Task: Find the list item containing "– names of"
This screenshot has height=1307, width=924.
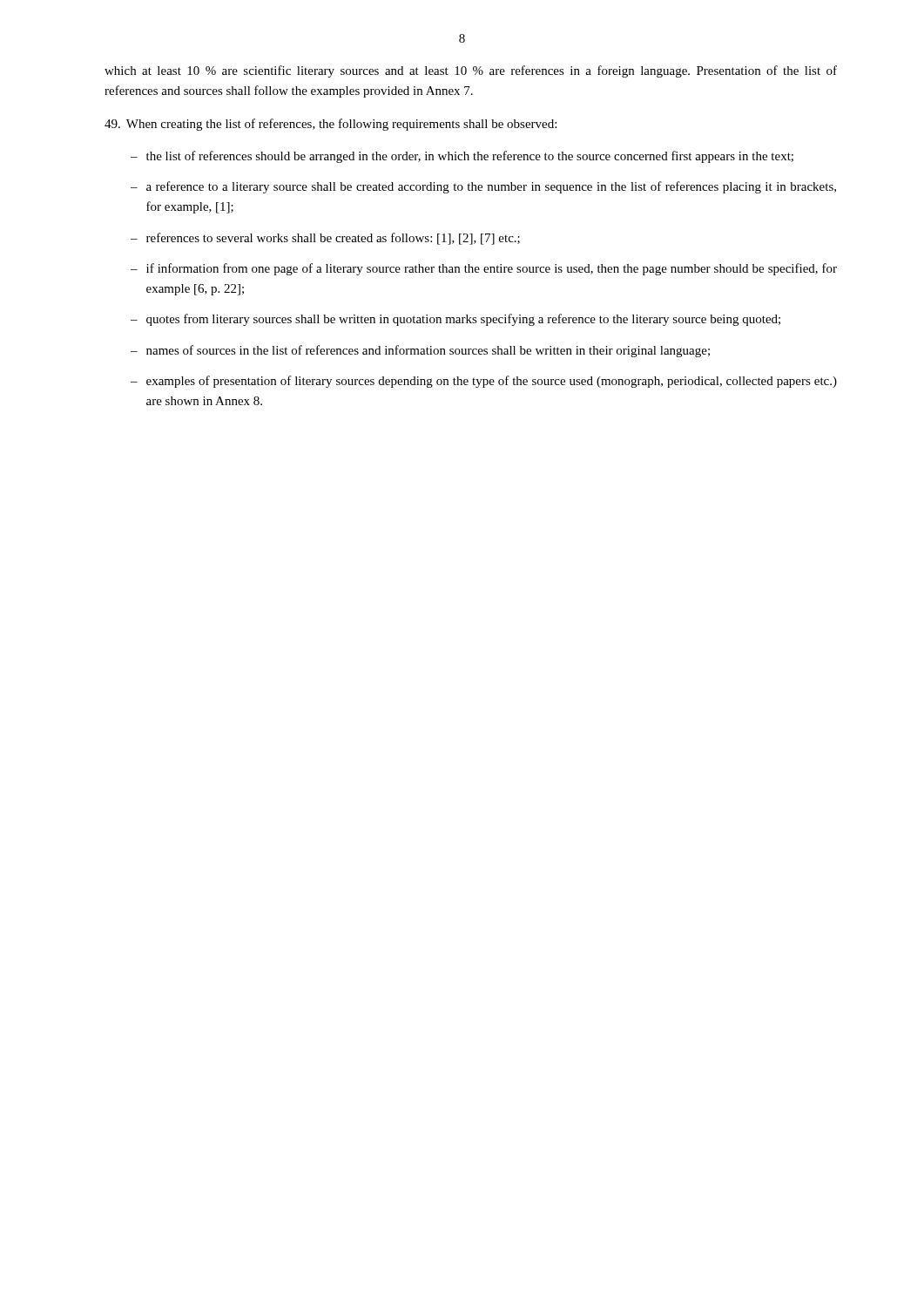Action: [484, 350]
